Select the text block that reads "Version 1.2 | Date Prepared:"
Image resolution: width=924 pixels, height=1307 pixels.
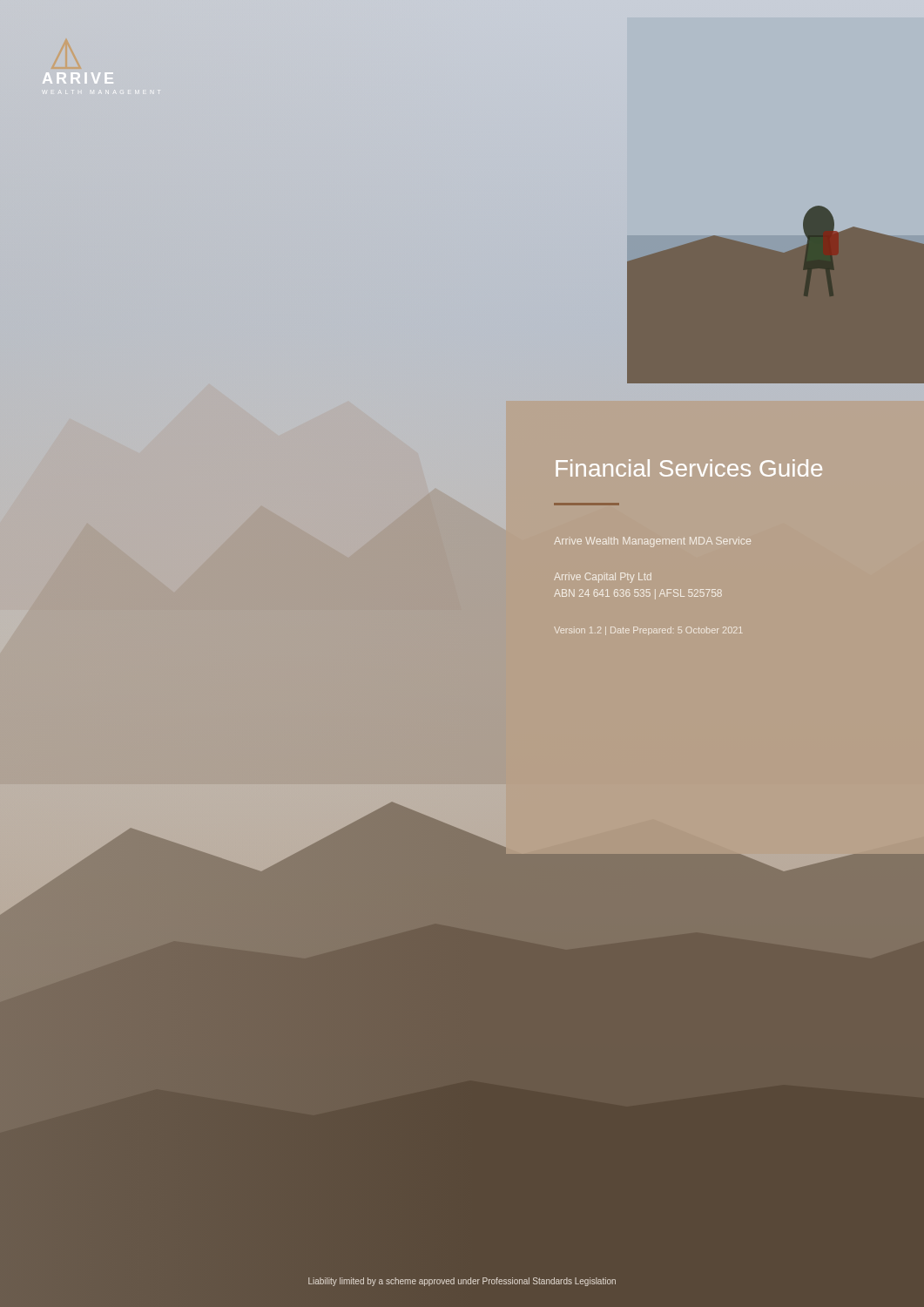tap(649, 630)
